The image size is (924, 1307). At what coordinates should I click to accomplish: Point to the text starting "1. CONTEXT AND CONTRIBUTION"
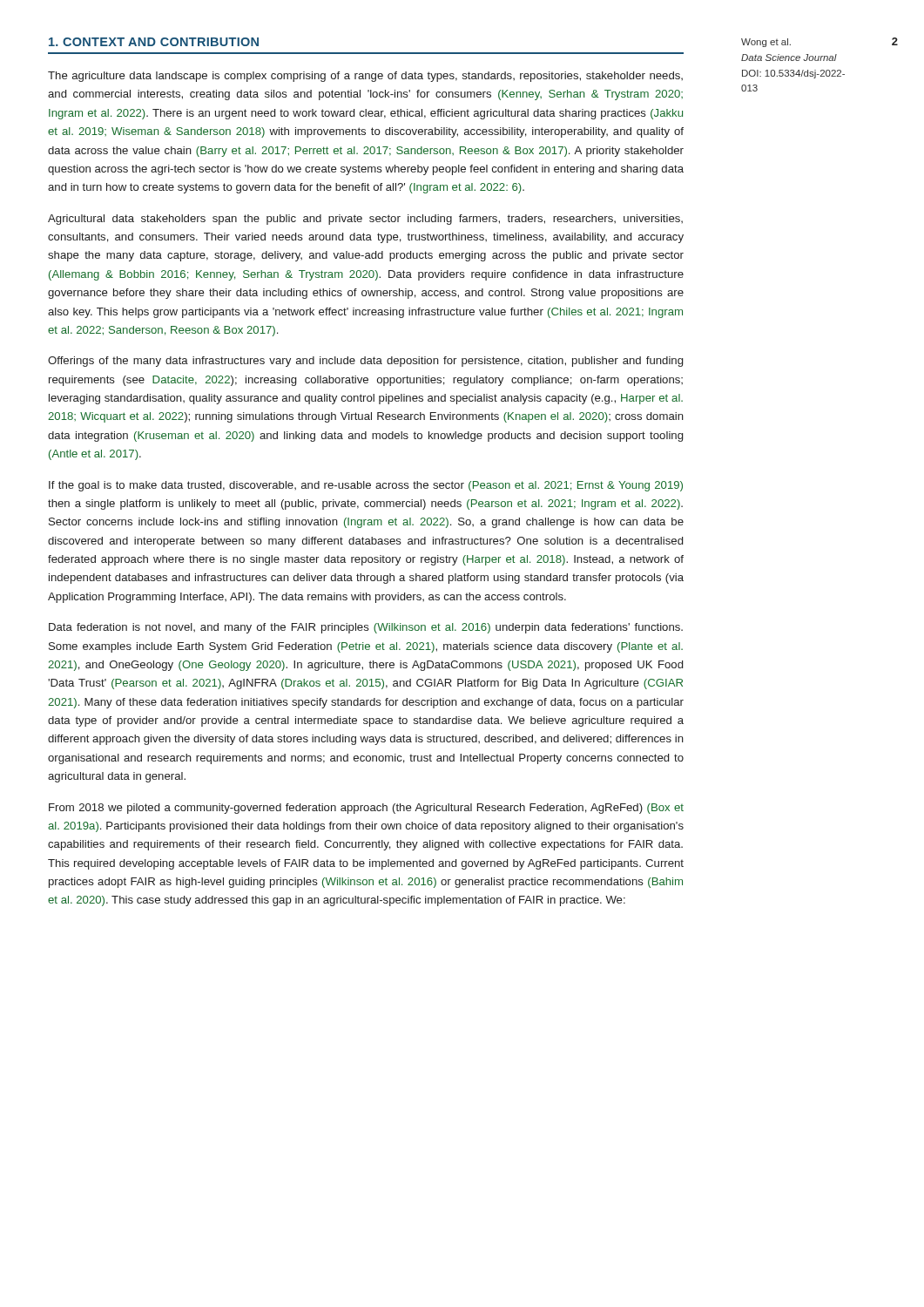tap(366, 44)
